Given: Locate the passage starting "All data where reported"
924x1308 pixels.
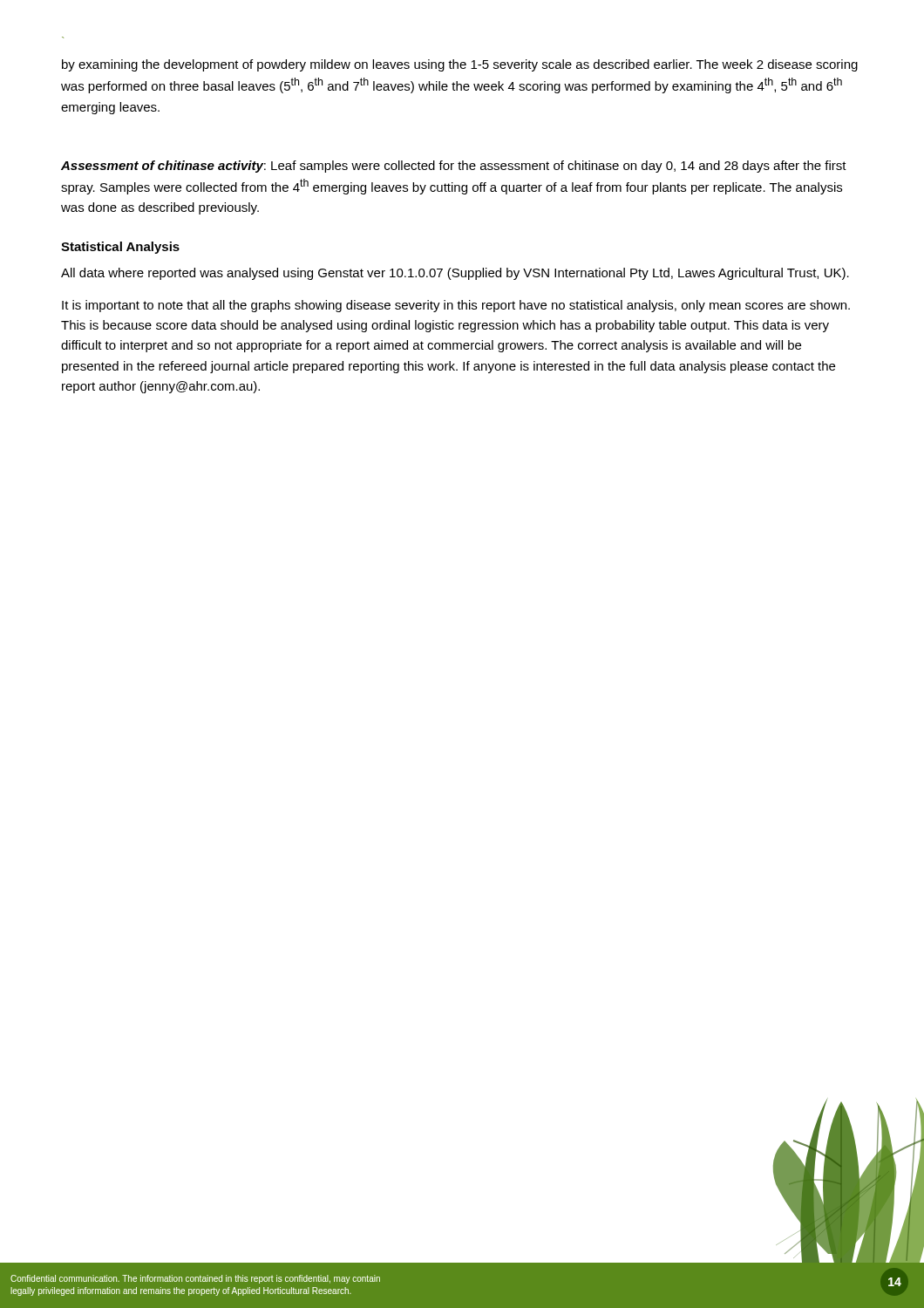Looking at the screenshot, I should point(455,272).
